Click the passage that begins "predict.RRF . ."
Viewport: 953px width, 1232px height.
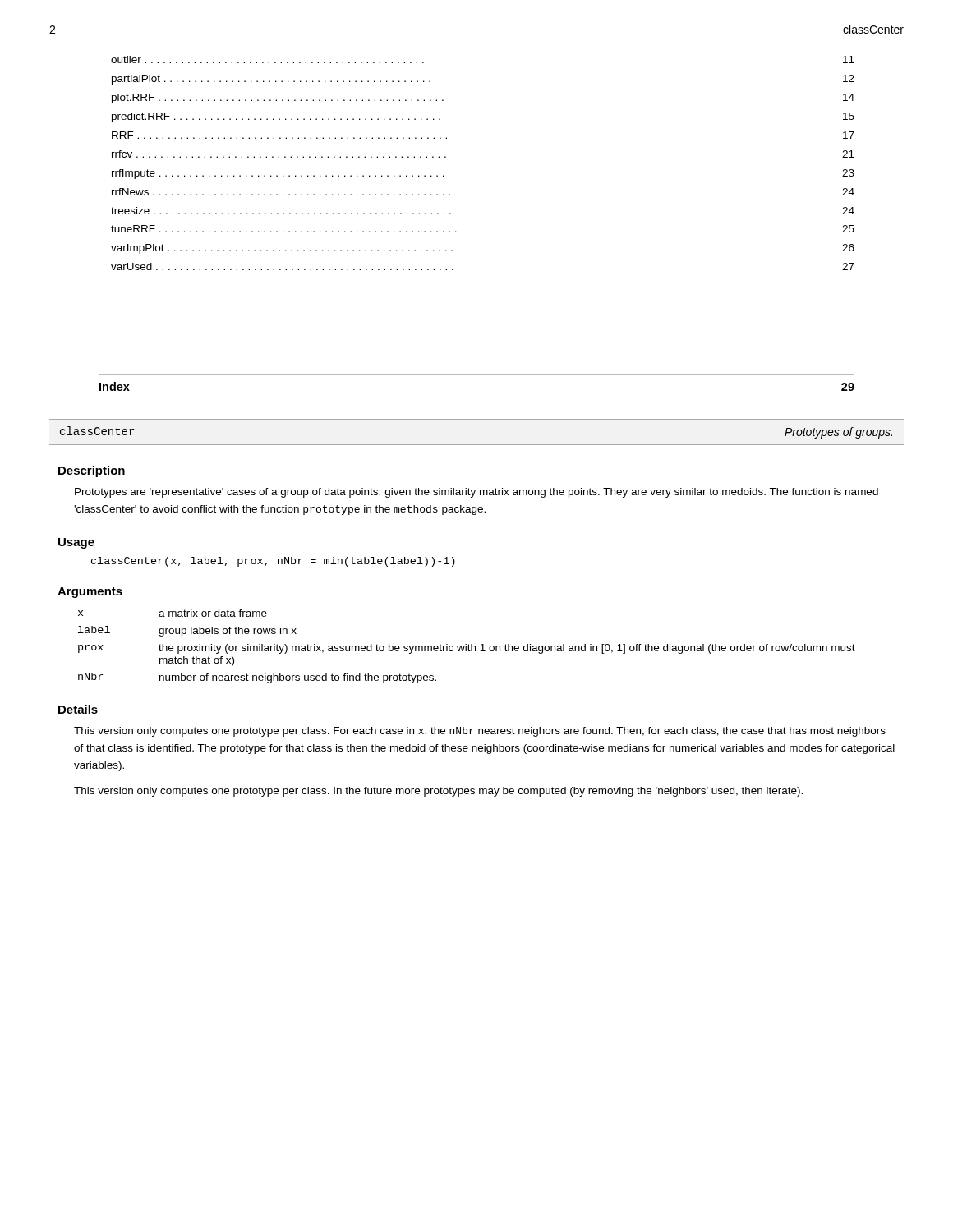tap(137, 117)
